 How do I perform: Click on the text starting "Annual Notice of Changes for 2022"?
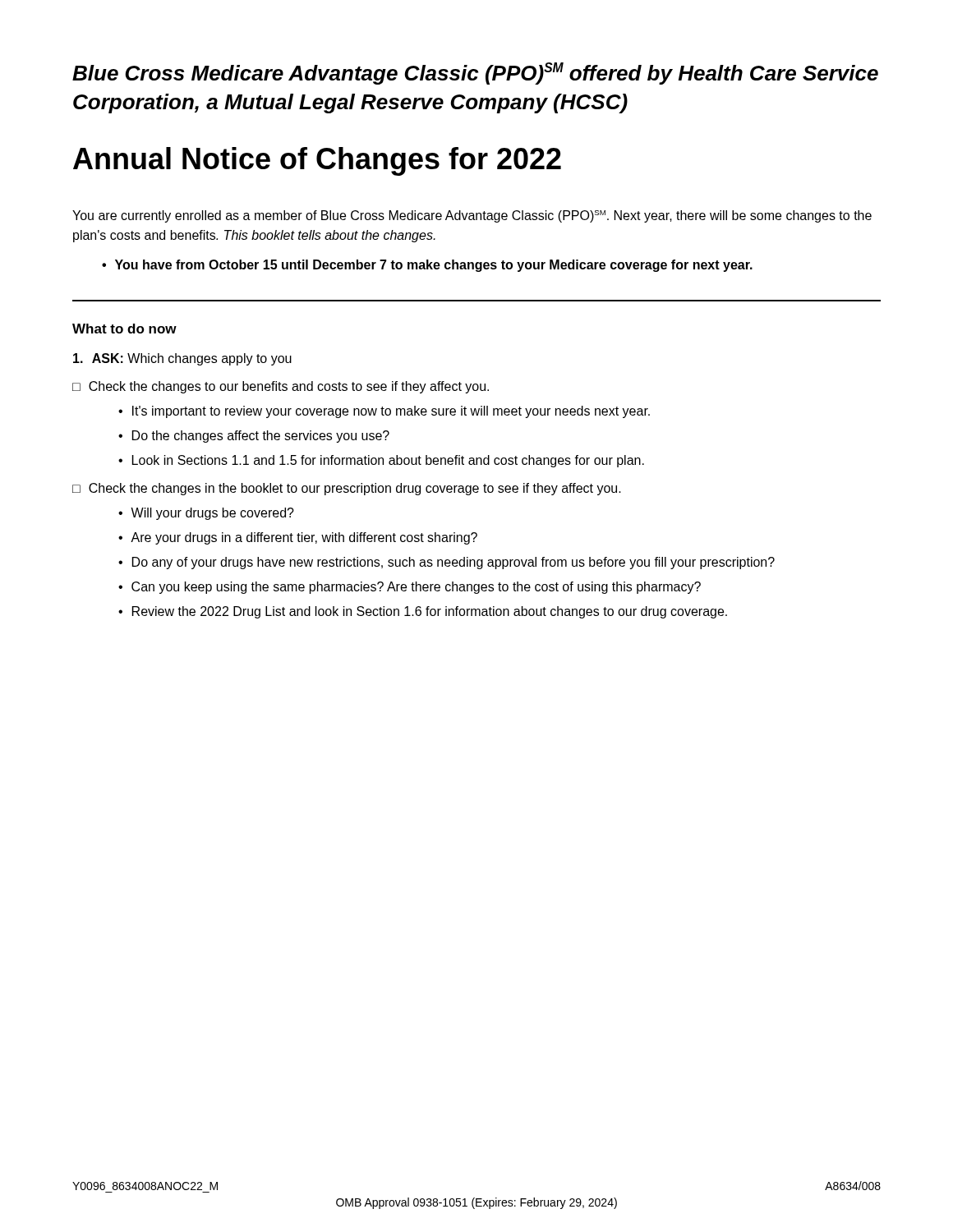pyautogui.click(x=476, y=159)
